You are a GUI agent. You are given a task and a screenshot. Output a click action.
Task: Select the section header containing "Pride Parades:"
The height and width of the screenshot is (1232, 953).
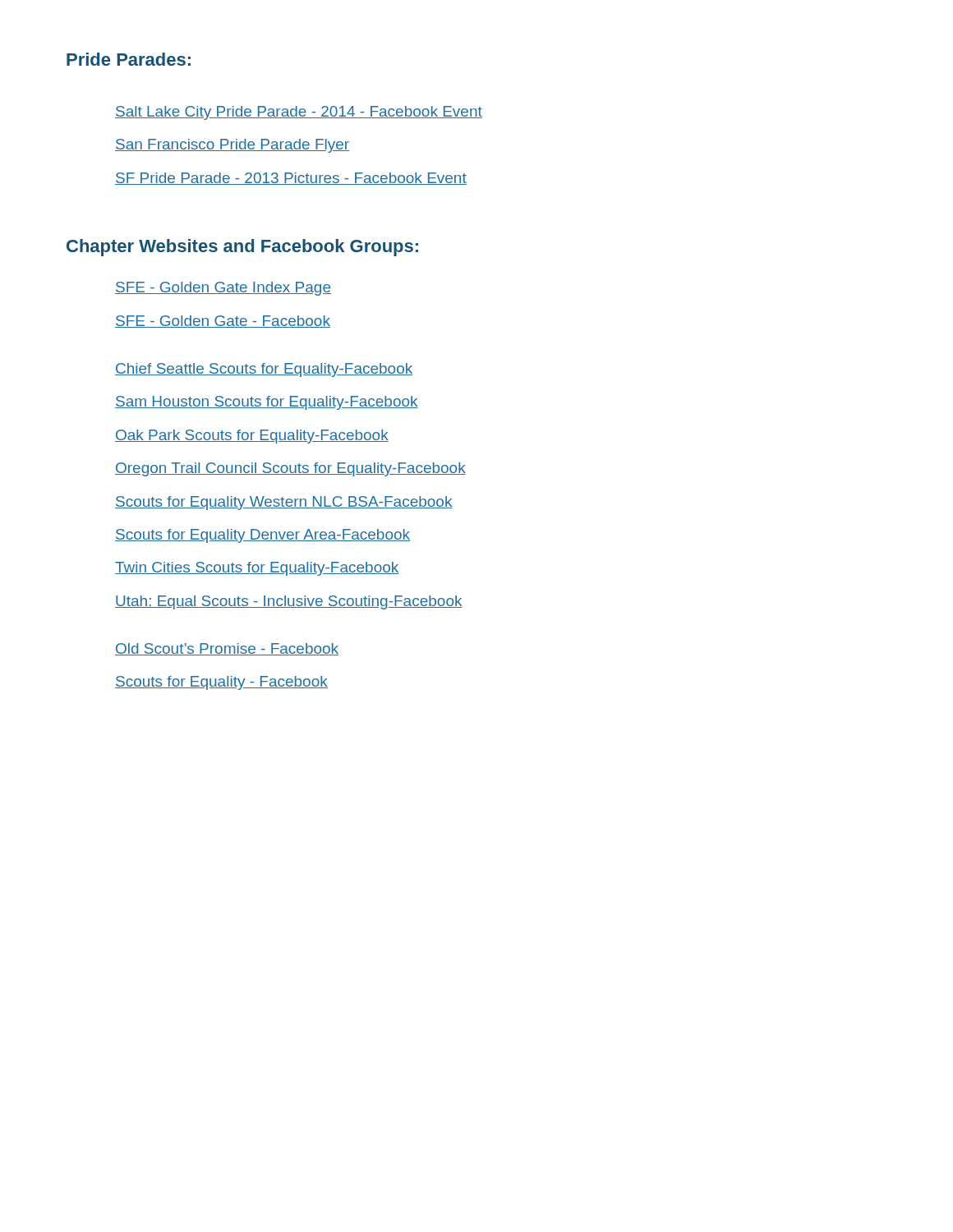pos(129,60)
